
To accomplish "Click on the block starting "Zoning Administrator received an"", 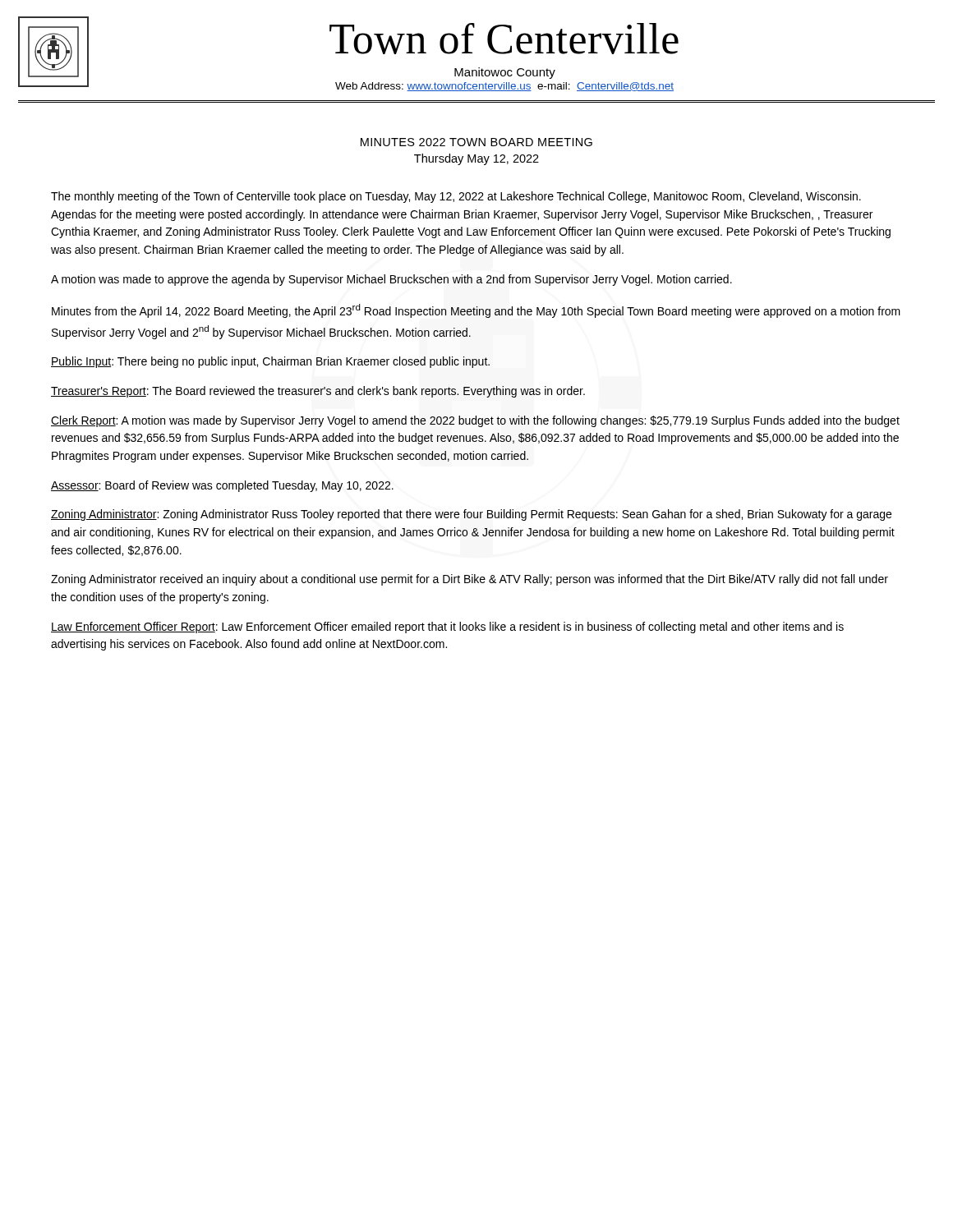I will tap(476, 589).
